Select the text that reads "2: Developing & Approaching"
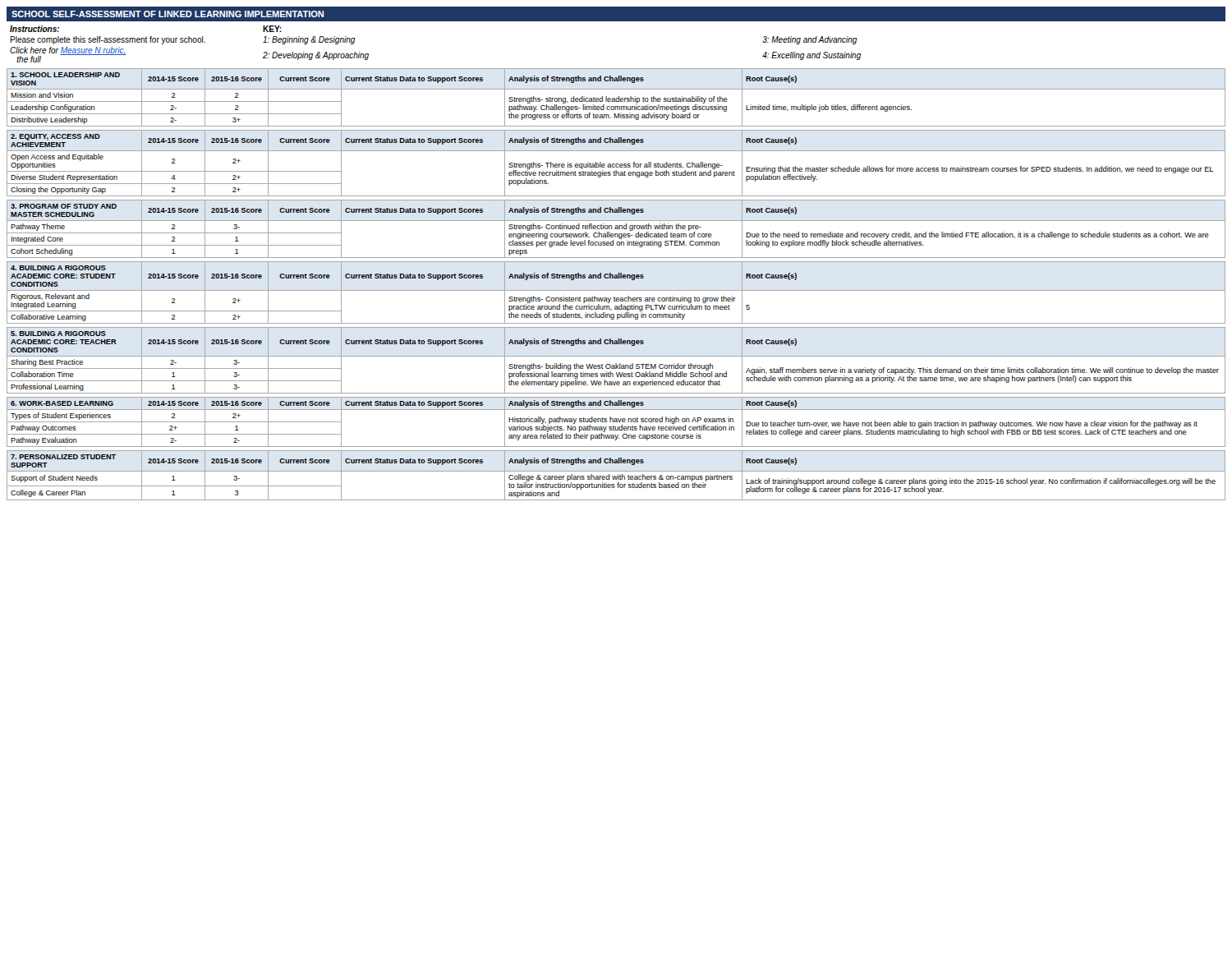 pos(316,55)
